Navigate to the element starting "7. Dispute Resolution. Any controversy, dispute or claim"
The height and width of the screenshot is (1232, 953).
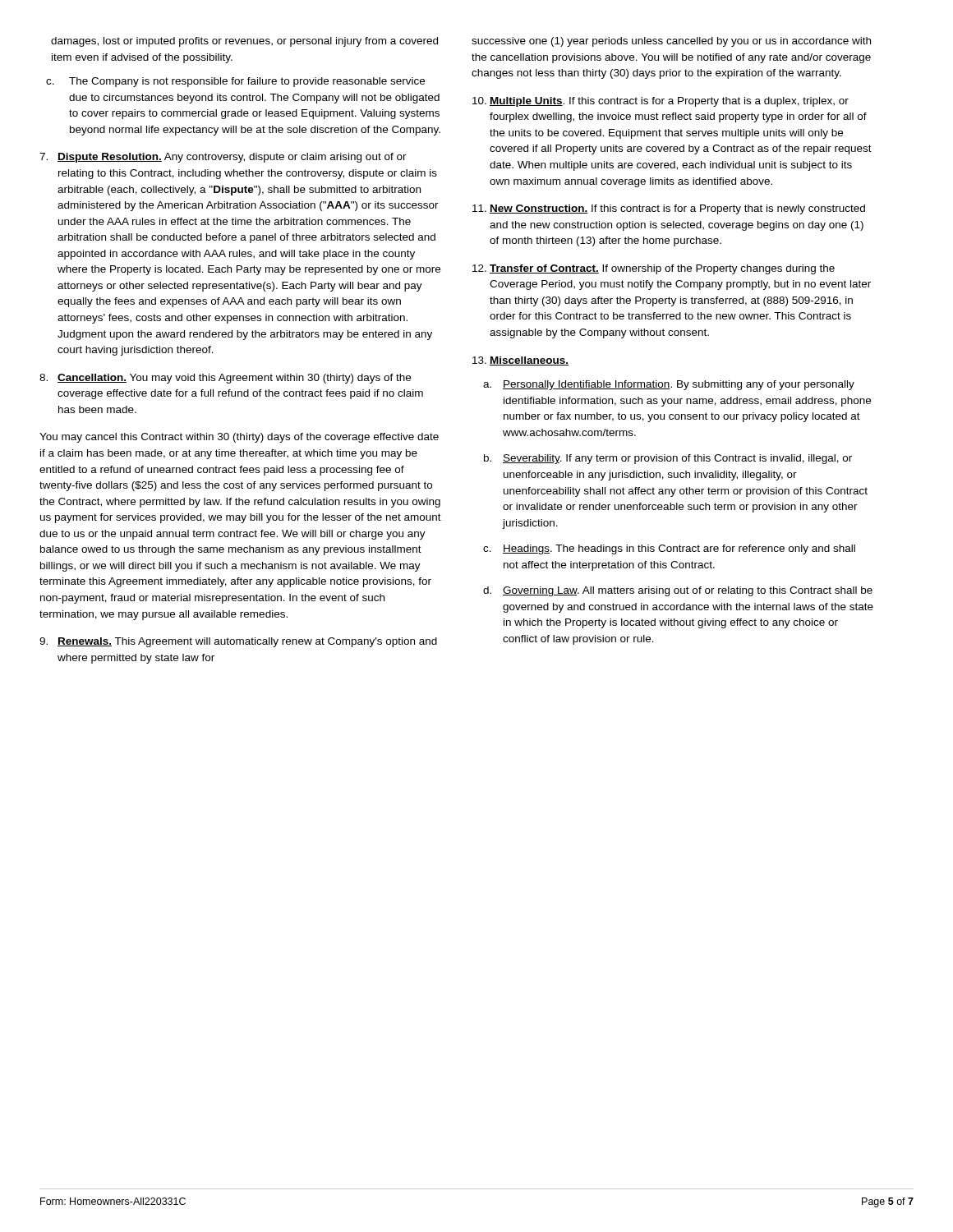coord(241,253)
